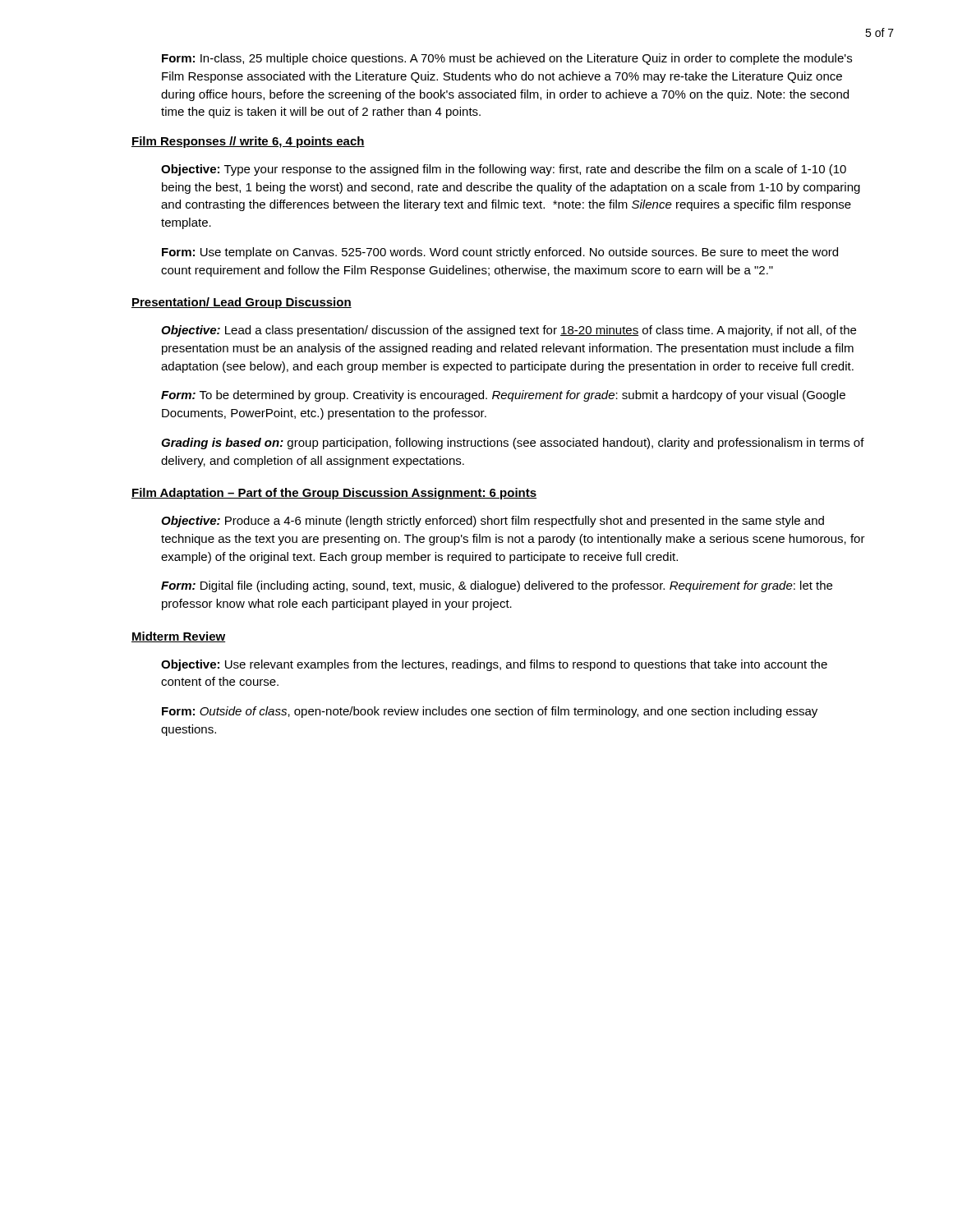Select the region starting "Form: Outside of class, open-note/book review includes"
The height and width of the screenshot is (1232, 953).
coord(516,720)
